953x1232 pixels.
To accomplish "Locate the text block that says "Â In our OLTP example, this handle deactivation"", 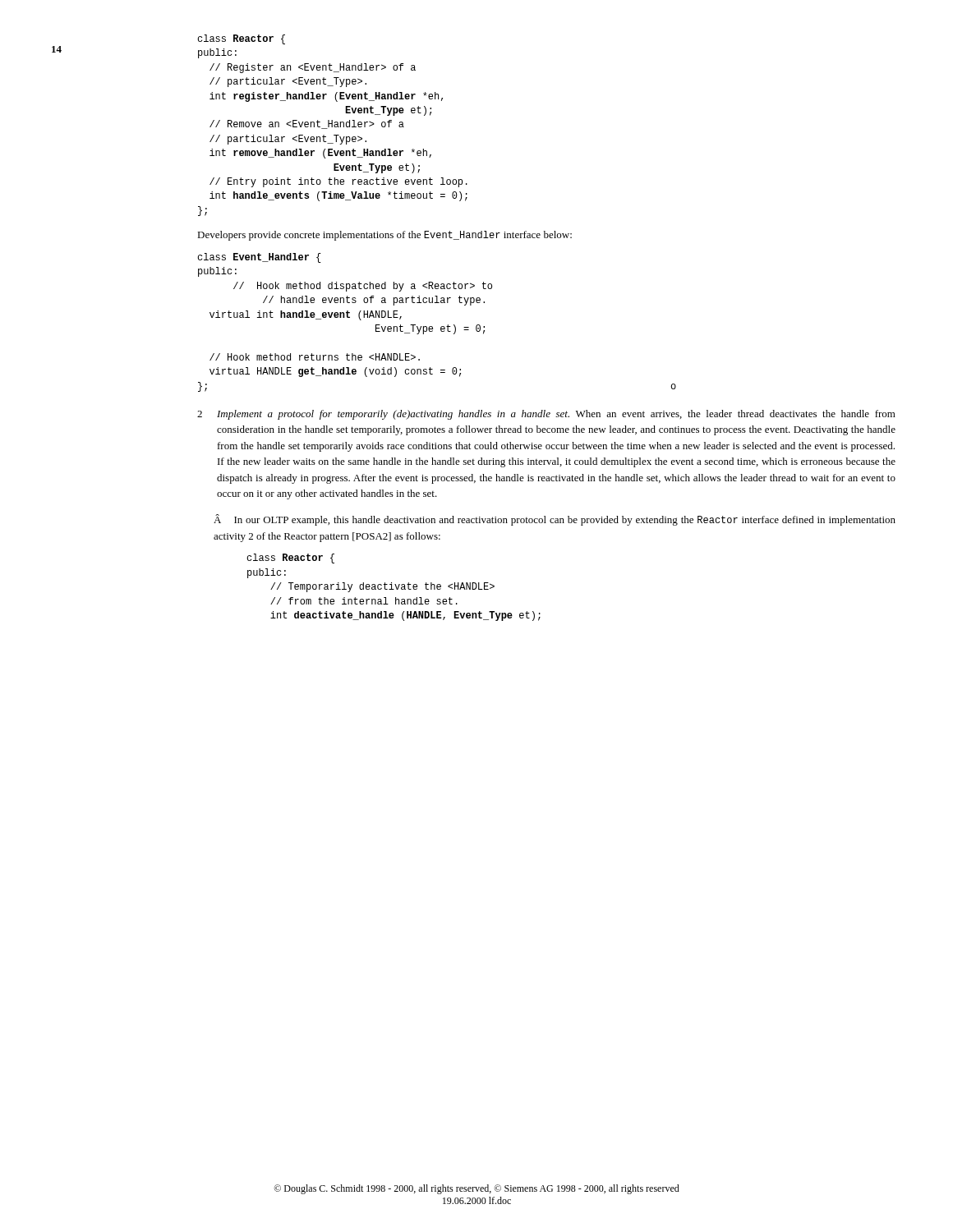I will click(555, 528).
